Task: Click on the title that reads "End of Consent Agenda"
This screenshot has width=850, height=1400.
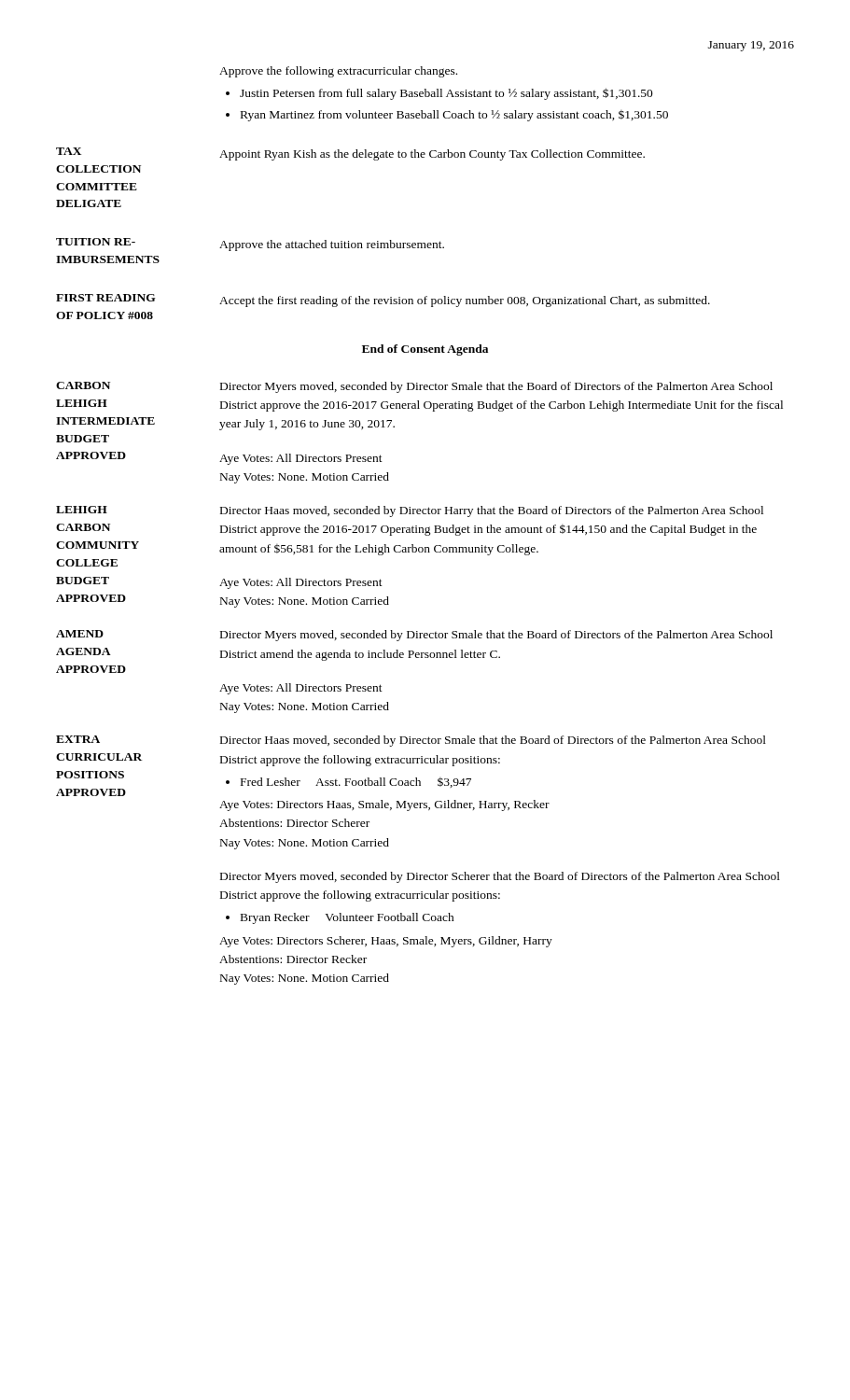Action: (x=425, y=348)
